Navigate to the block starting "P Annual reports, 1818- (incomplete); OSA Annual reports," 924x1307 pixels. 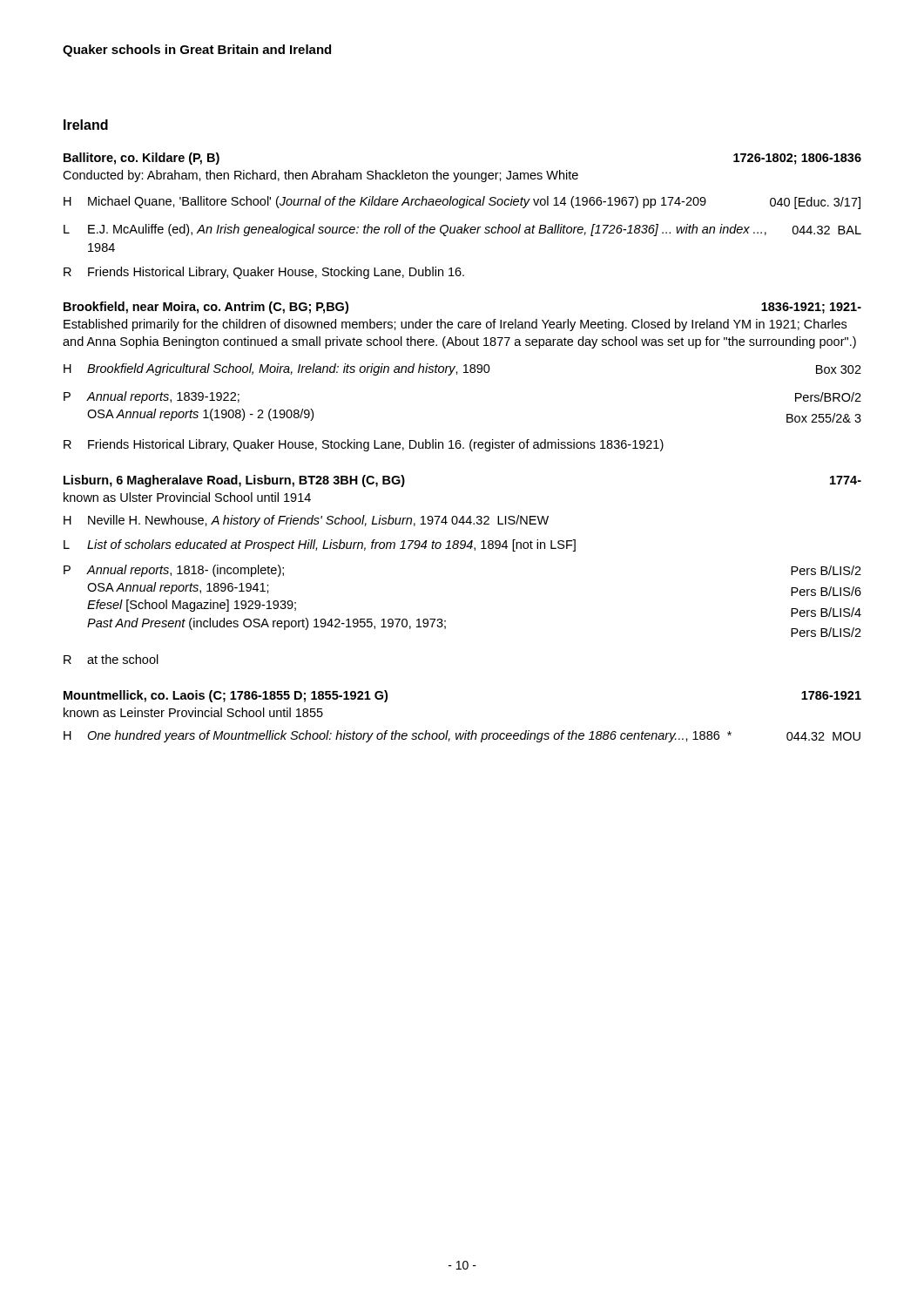tap(186, 570)
